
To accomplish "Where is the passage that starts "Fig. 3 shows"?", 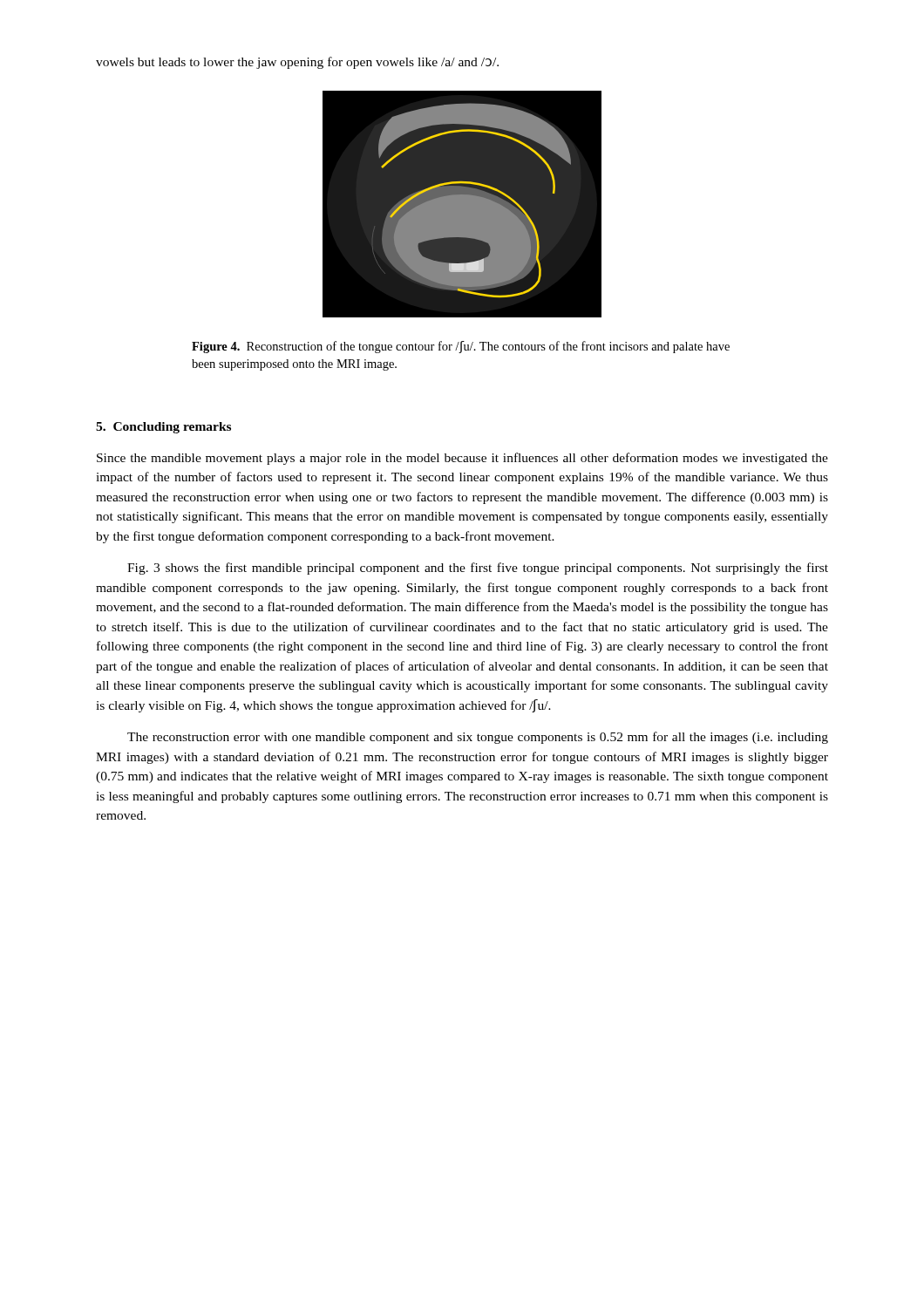I will coord(462,636).
